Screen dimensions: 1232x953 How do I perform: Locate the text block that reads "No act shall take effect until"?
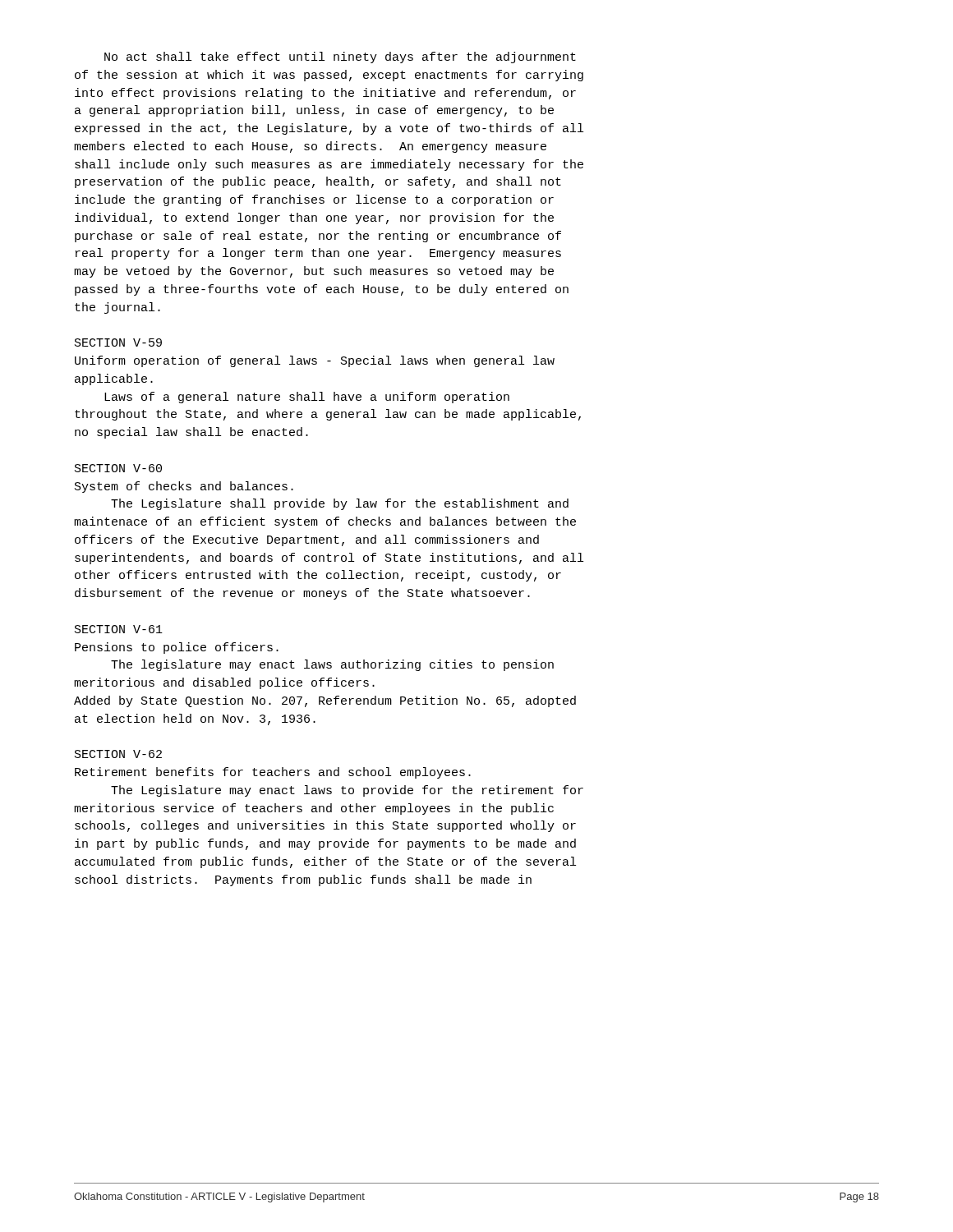[x=329, y=183]
